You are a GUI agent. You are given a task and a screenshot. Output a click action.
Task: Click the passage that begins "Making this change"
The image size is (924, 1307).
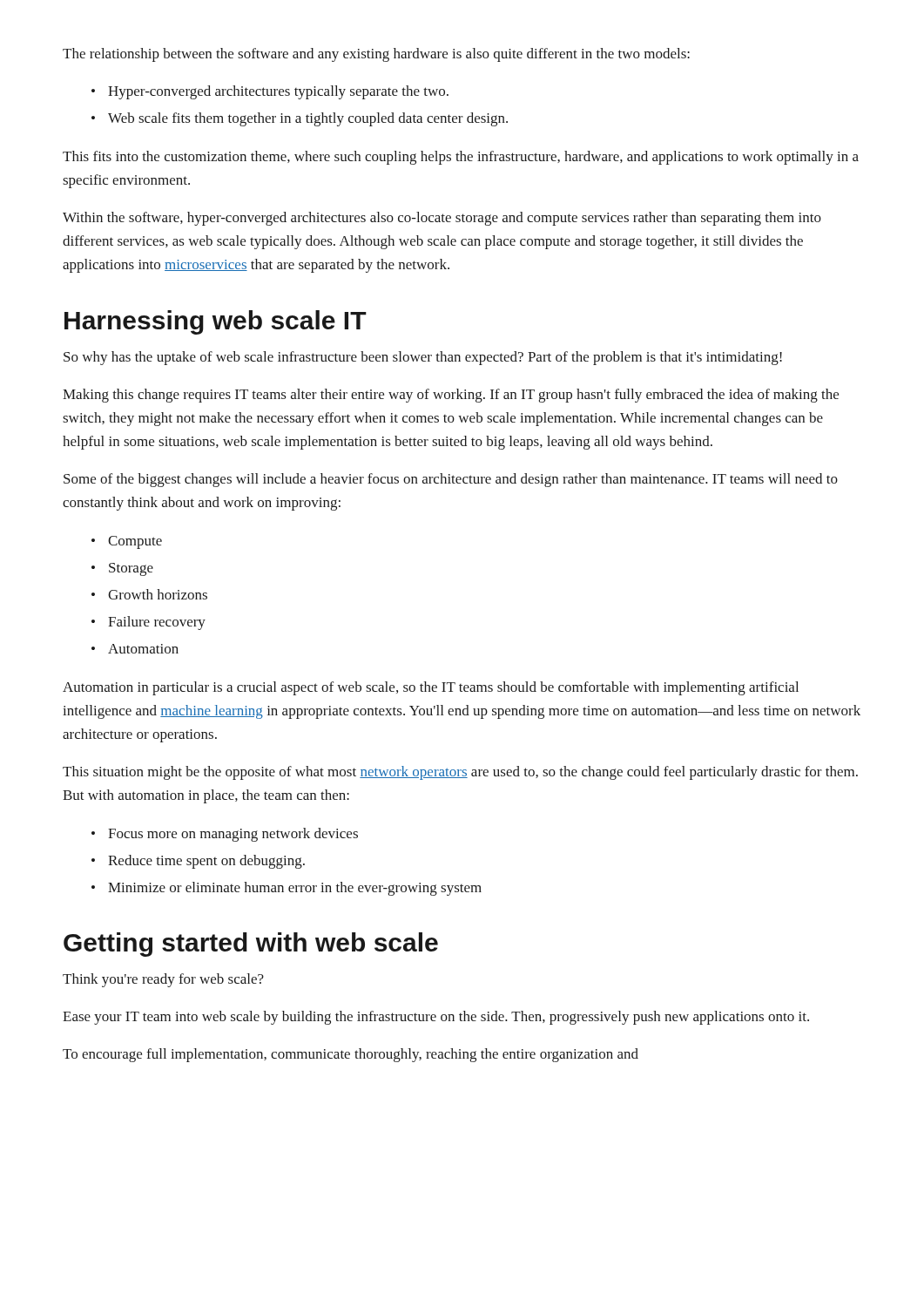(451, 418)
